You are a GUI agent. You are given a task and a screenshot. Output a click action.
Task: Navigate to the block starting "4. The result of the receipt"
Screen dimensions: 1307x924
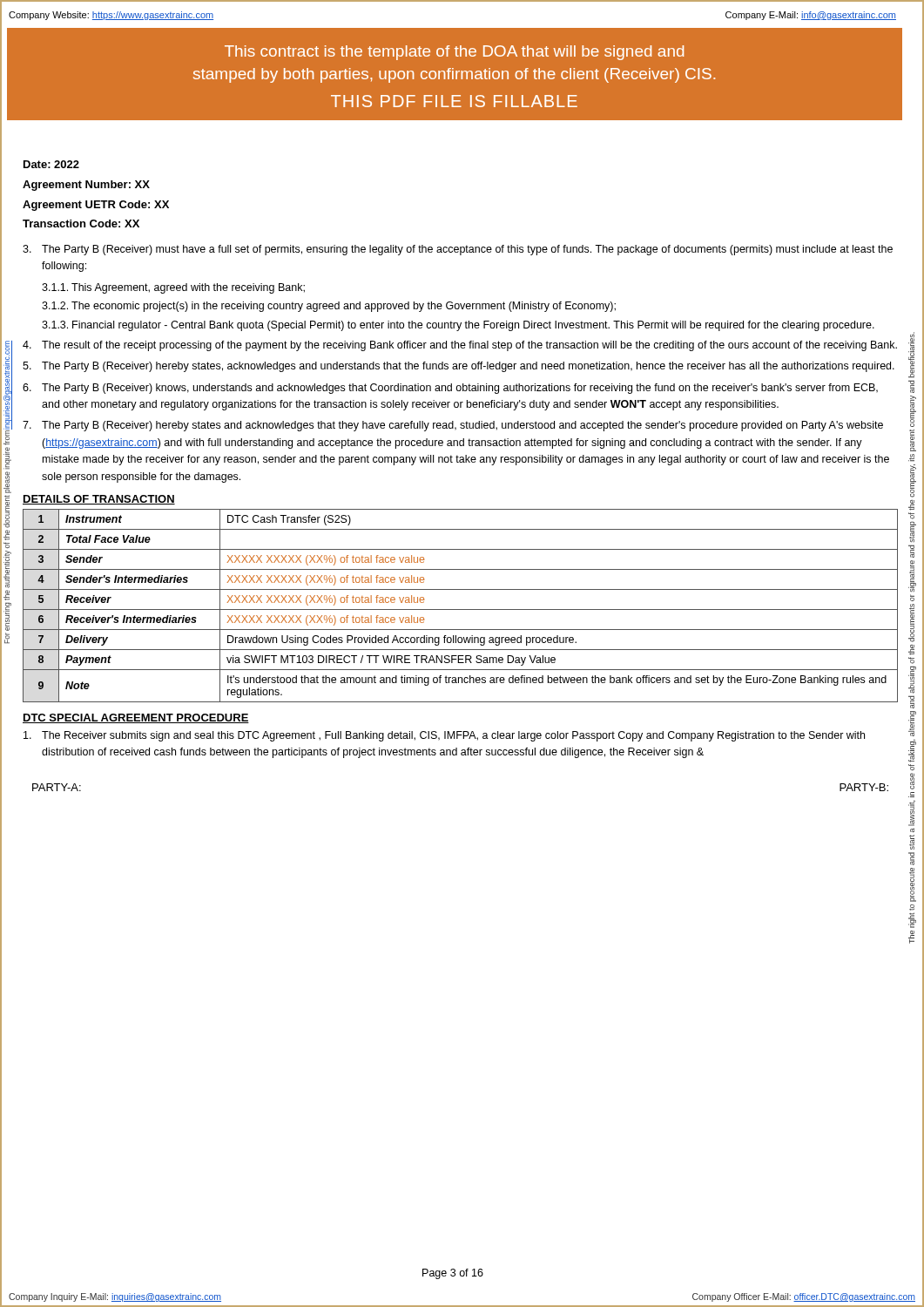(460, 346)
